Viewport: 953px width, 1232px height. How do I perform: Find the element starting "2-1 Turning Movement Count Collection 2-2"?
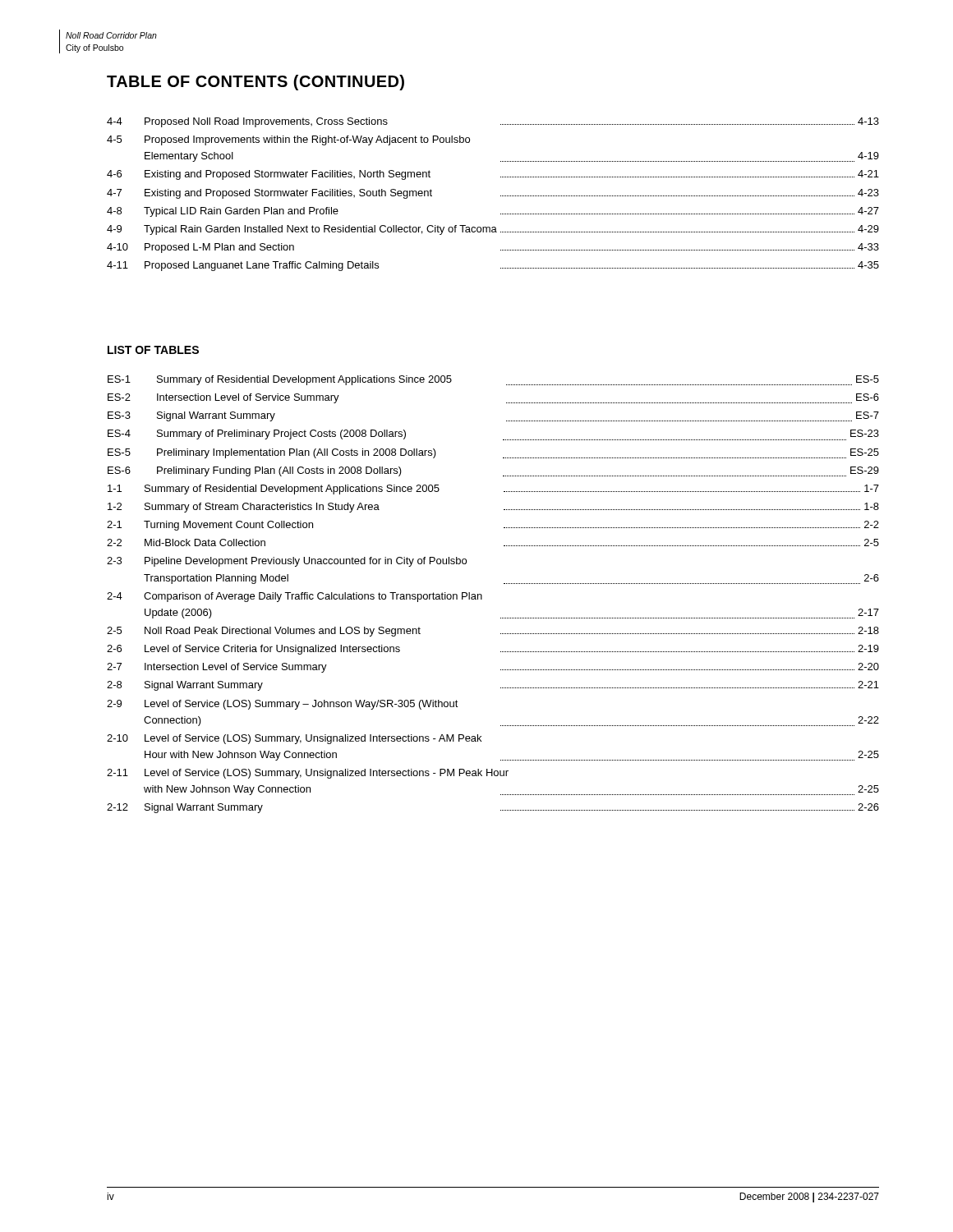coord(493,525)
